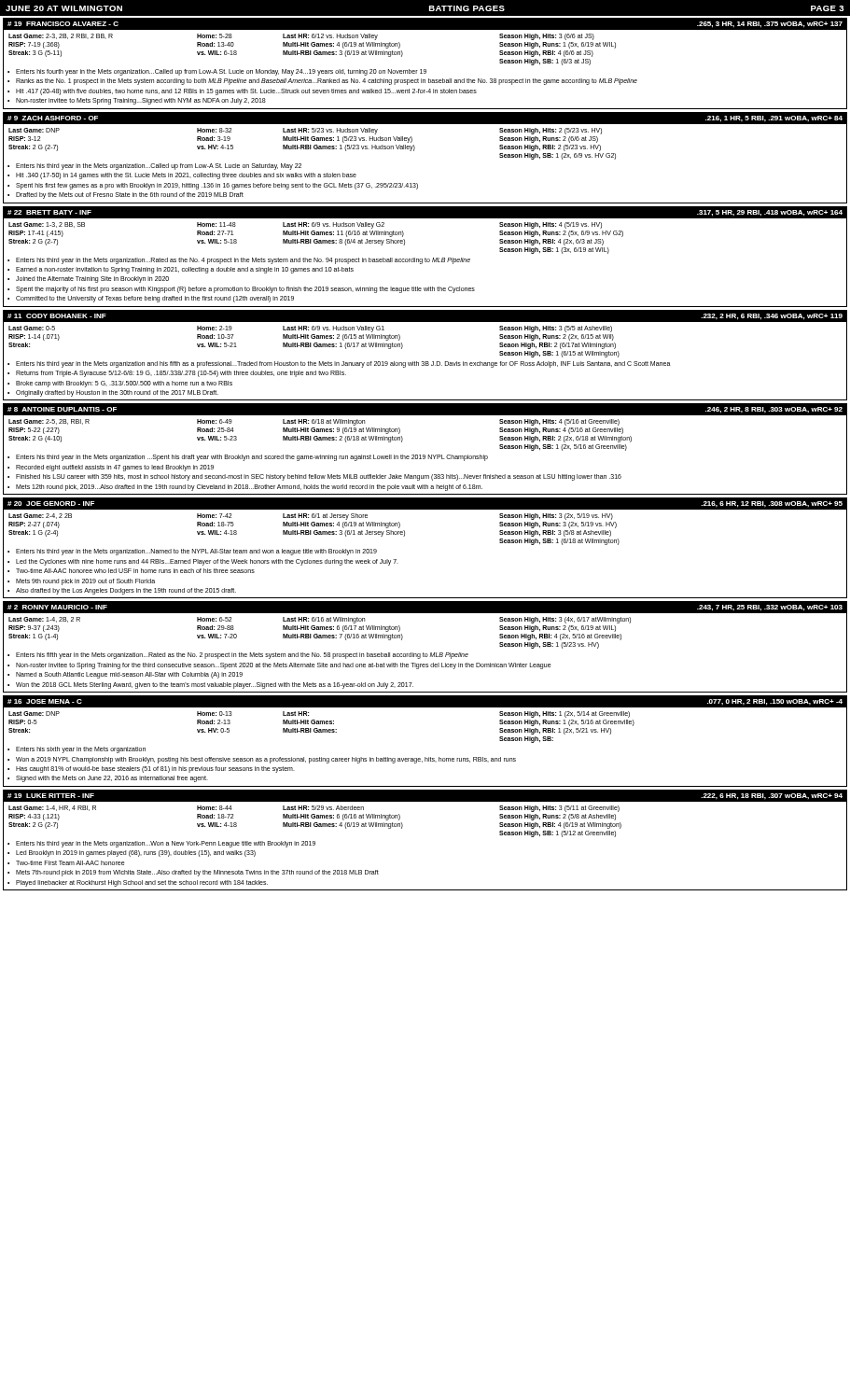850x1400 pixels.
Task: Find the text block that reads "Last Game: DNP Home: 0-13"
Action: point(425,746)
